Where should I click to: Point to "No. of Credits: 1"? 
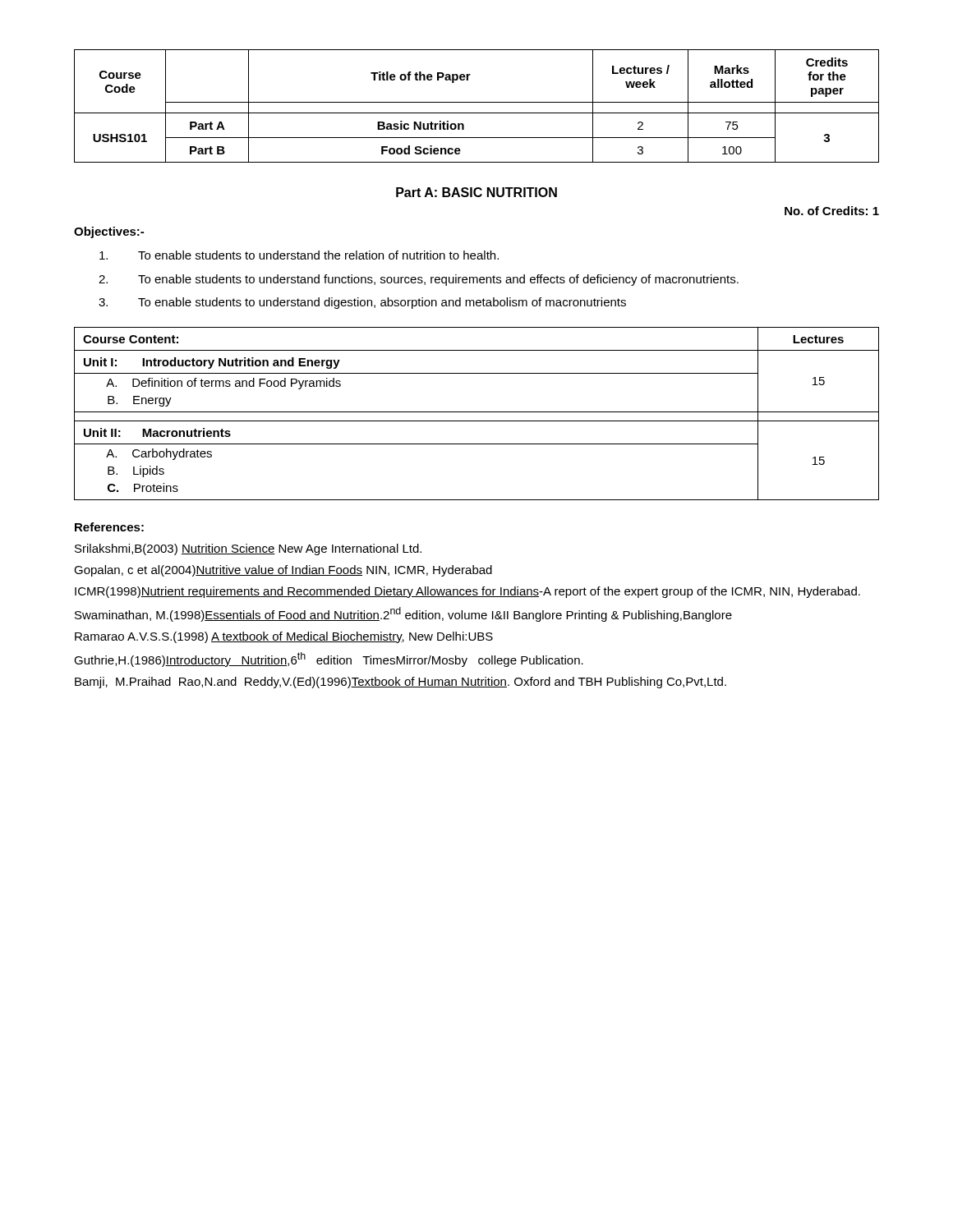pyautogui.click(x=831, y=211)
